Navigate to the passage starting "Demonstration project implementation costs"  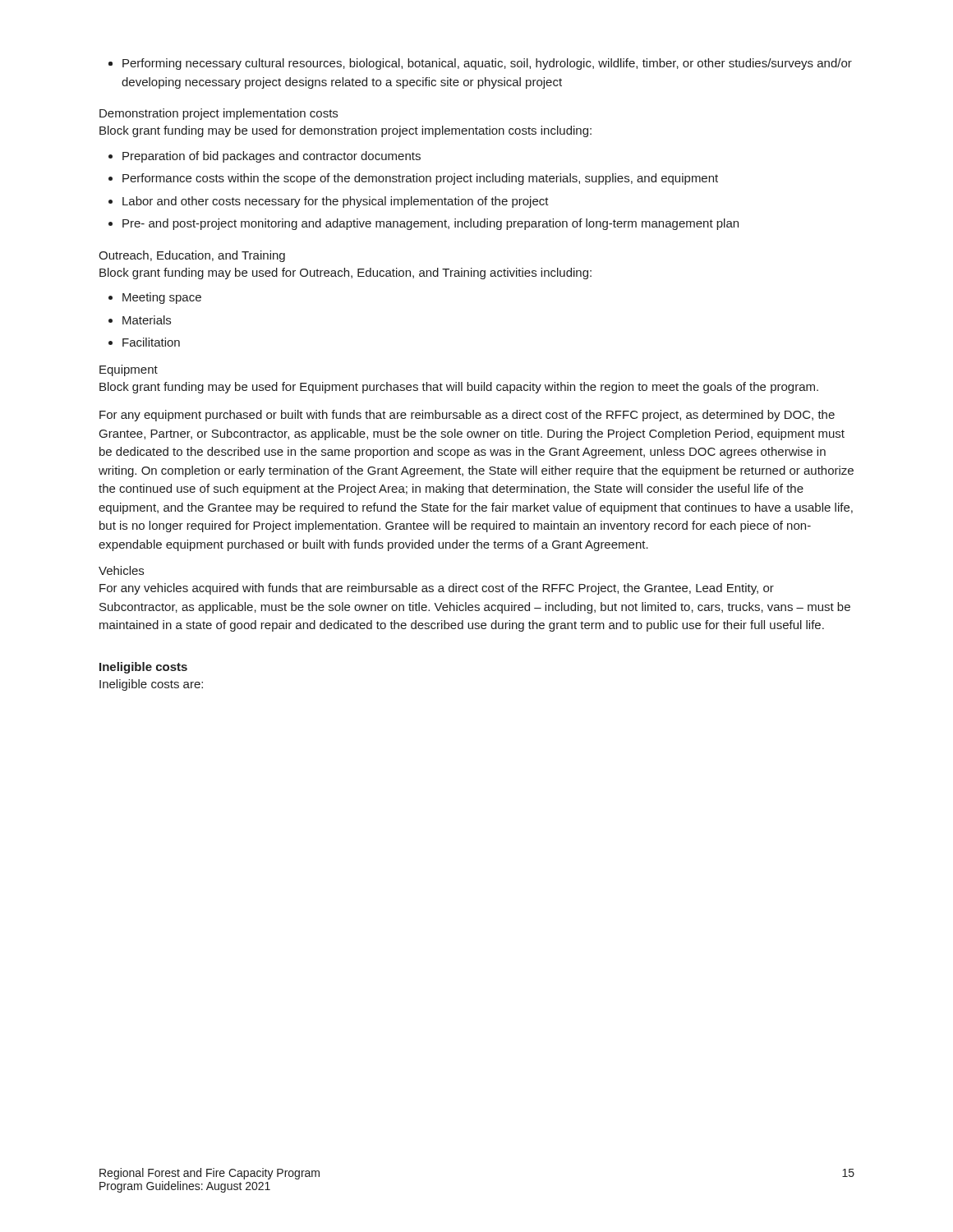click(x=218, y=113)
